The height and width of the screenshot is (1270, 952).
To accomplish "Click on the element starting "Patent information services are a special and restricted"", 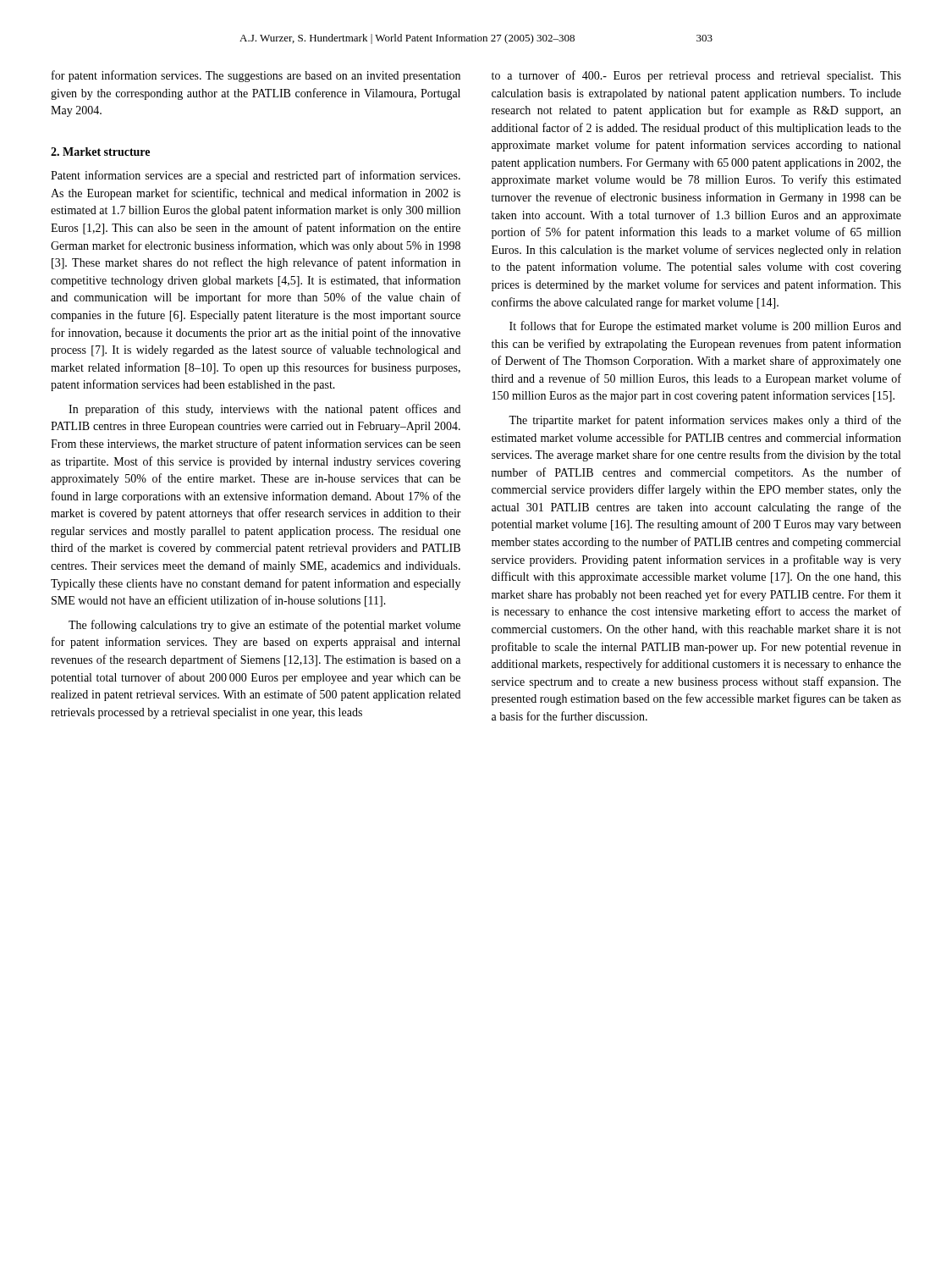I will pyautogui.click(x=256, y=445).
